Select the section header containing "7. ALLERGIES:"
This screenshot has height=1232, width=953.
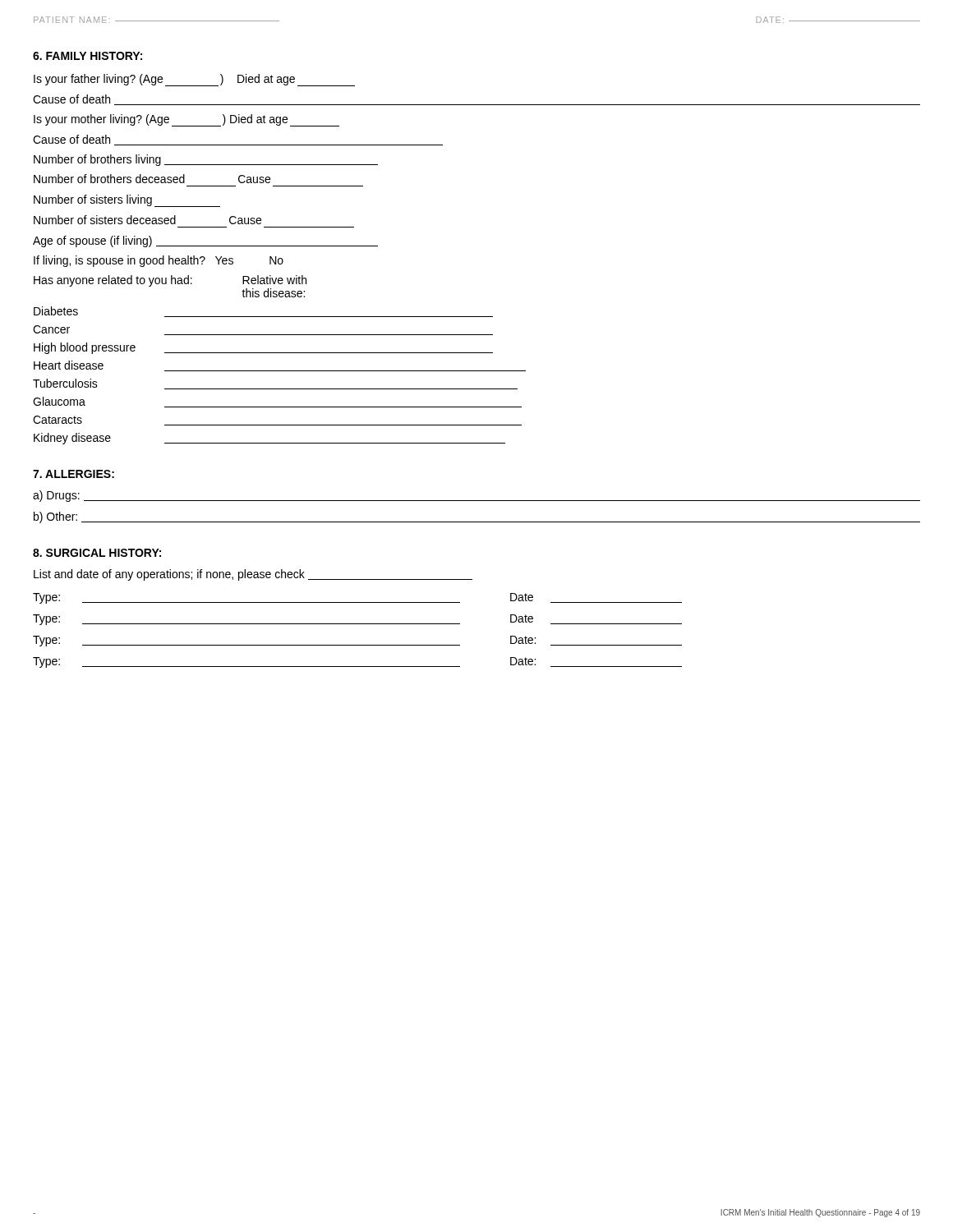[74, 474]
